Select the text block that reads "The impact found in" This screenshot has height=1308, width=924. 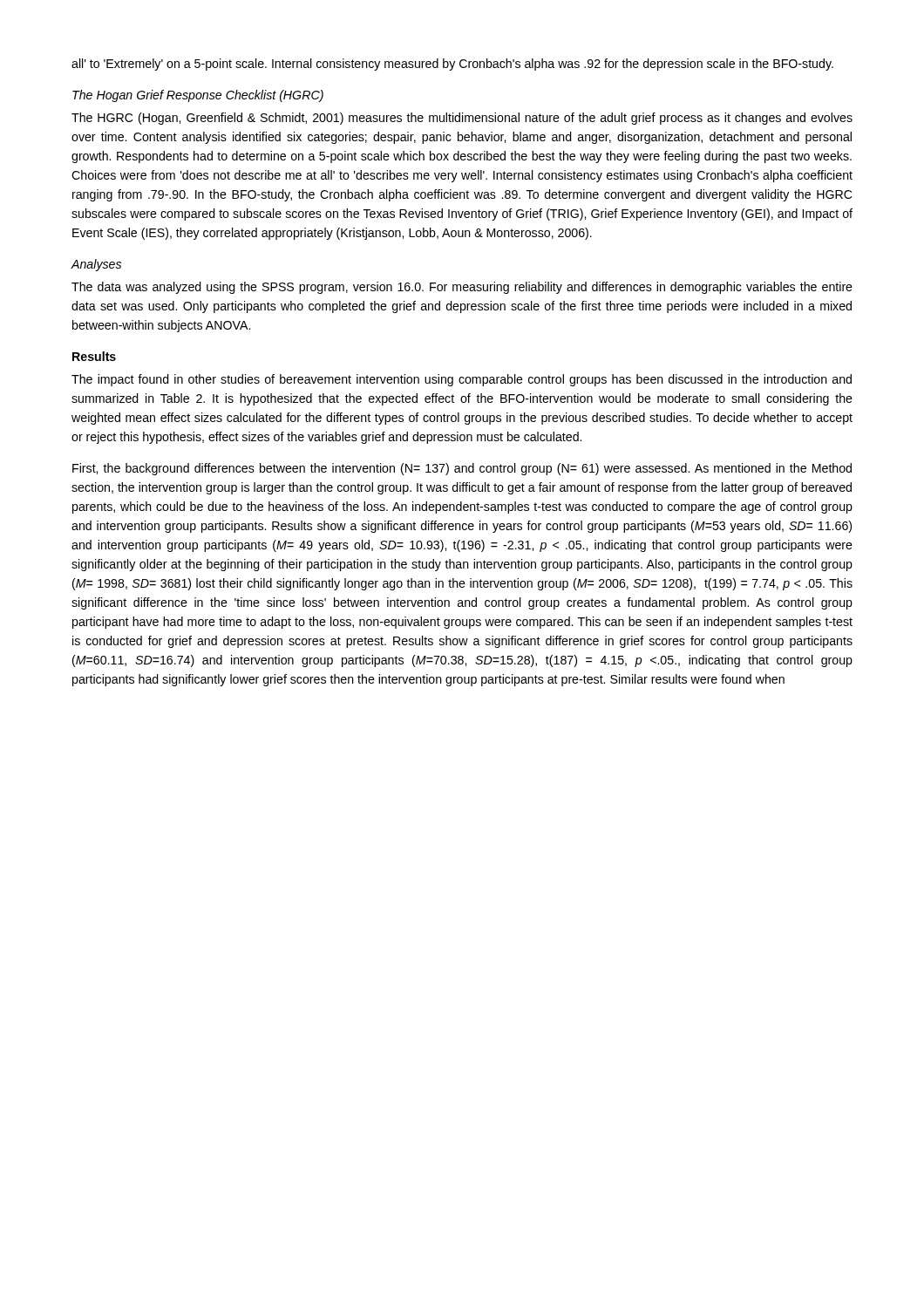(462, 408)
